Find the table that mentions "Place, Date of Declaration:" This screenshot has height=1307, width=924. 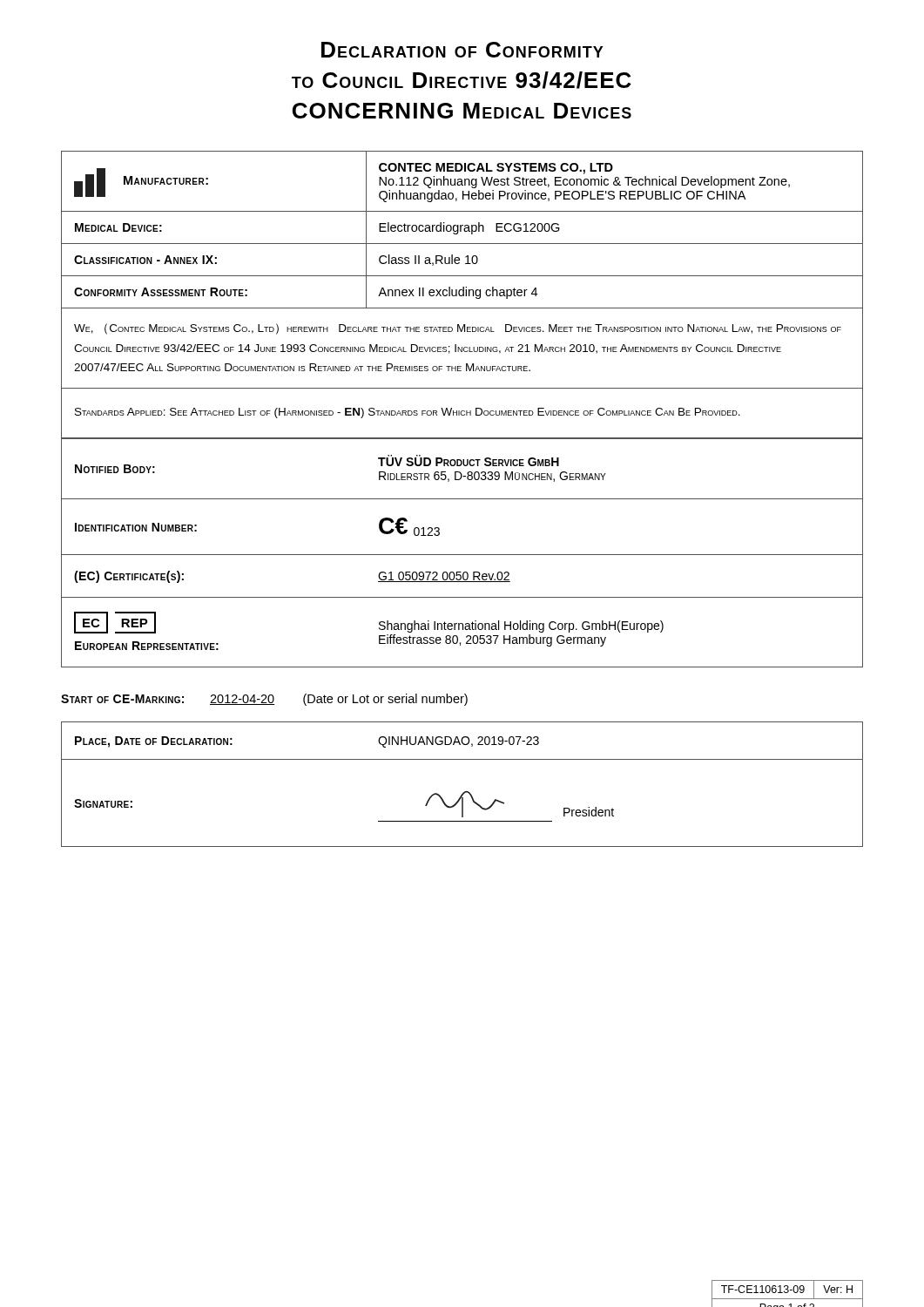[462, 784]
